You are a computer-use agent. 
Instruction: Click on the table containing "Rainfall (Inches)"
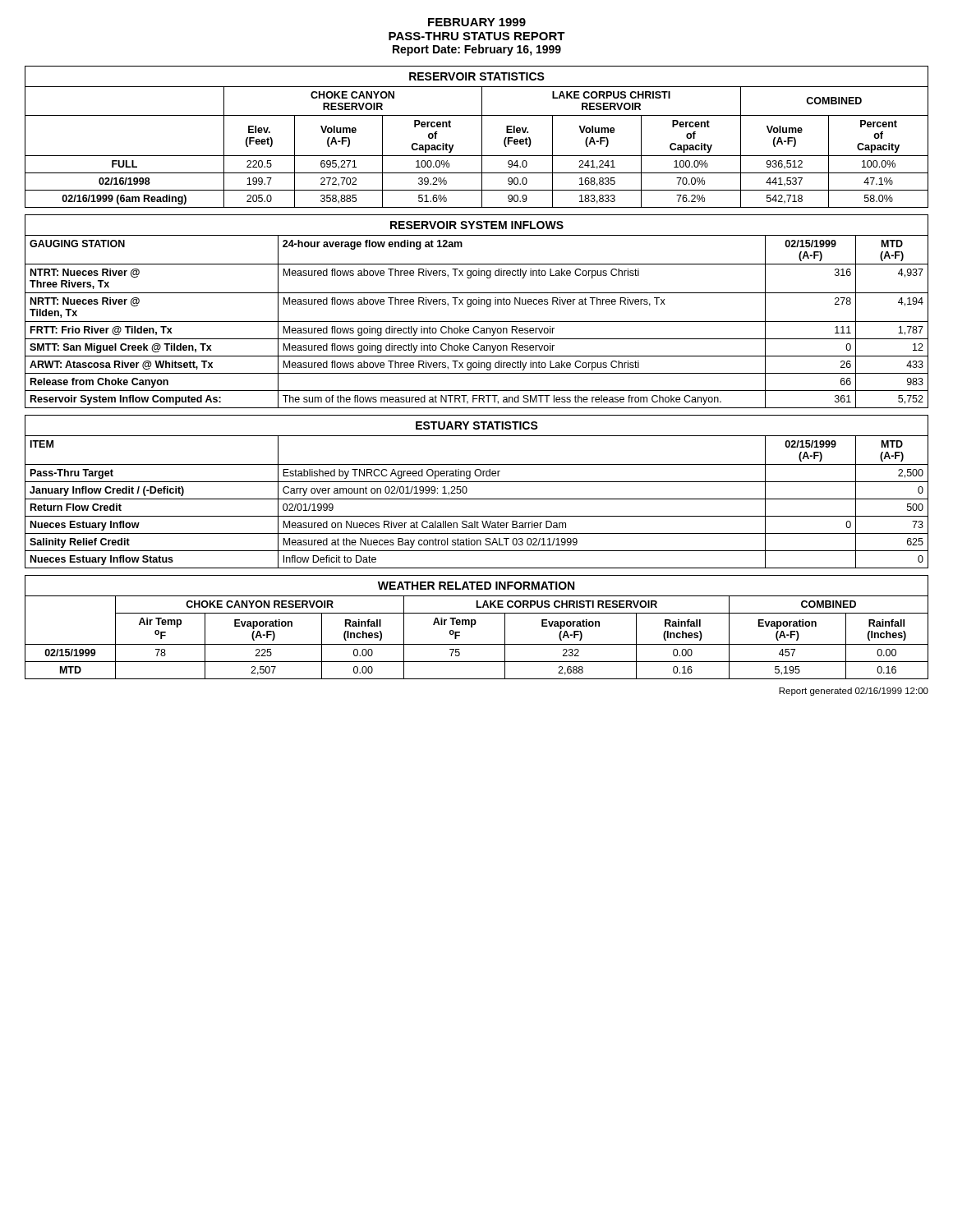pos(476,627)
